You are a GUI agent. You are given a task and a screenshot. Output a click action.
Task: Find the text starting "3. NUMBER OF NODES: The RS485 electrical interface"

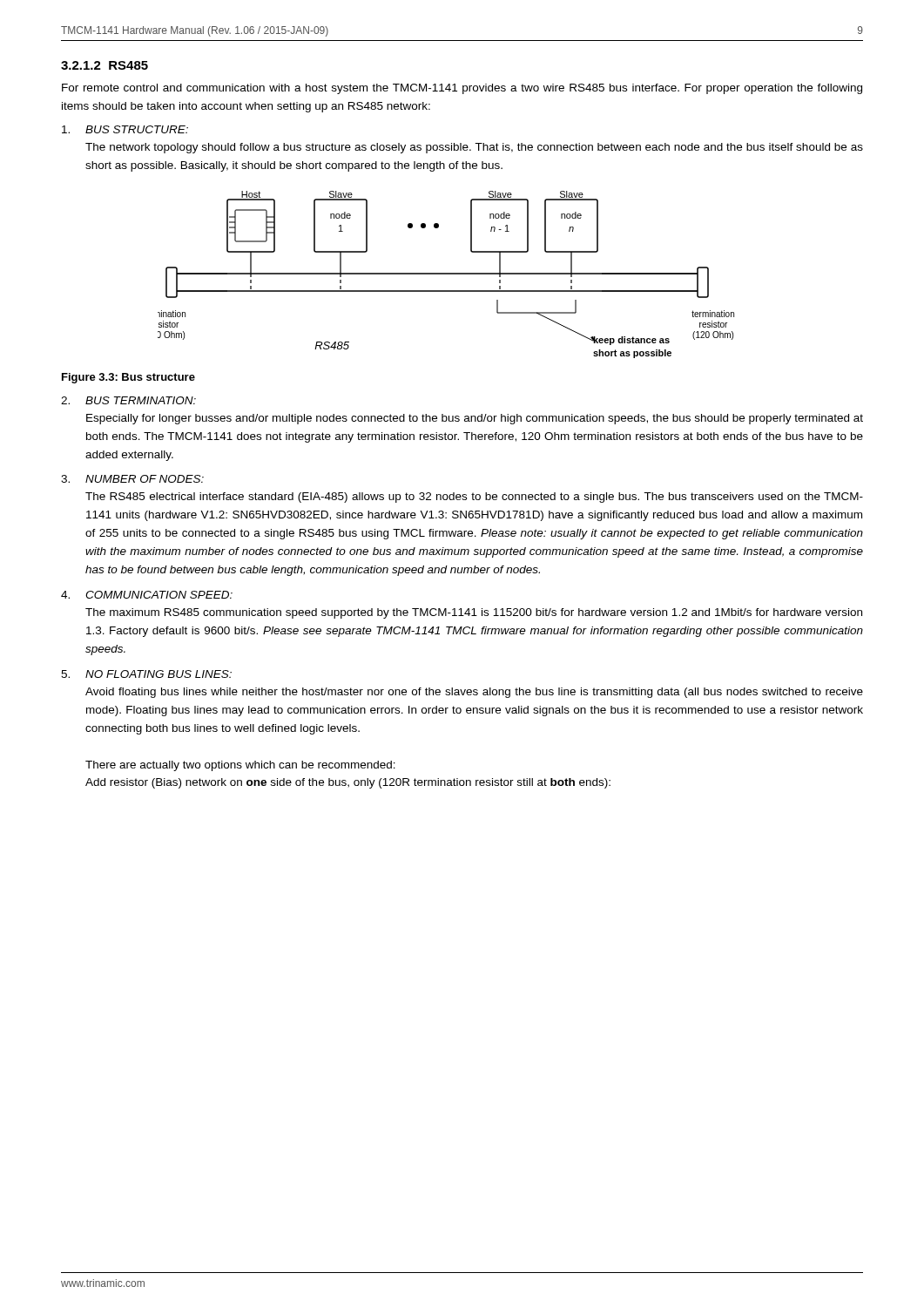coord(462,526)
